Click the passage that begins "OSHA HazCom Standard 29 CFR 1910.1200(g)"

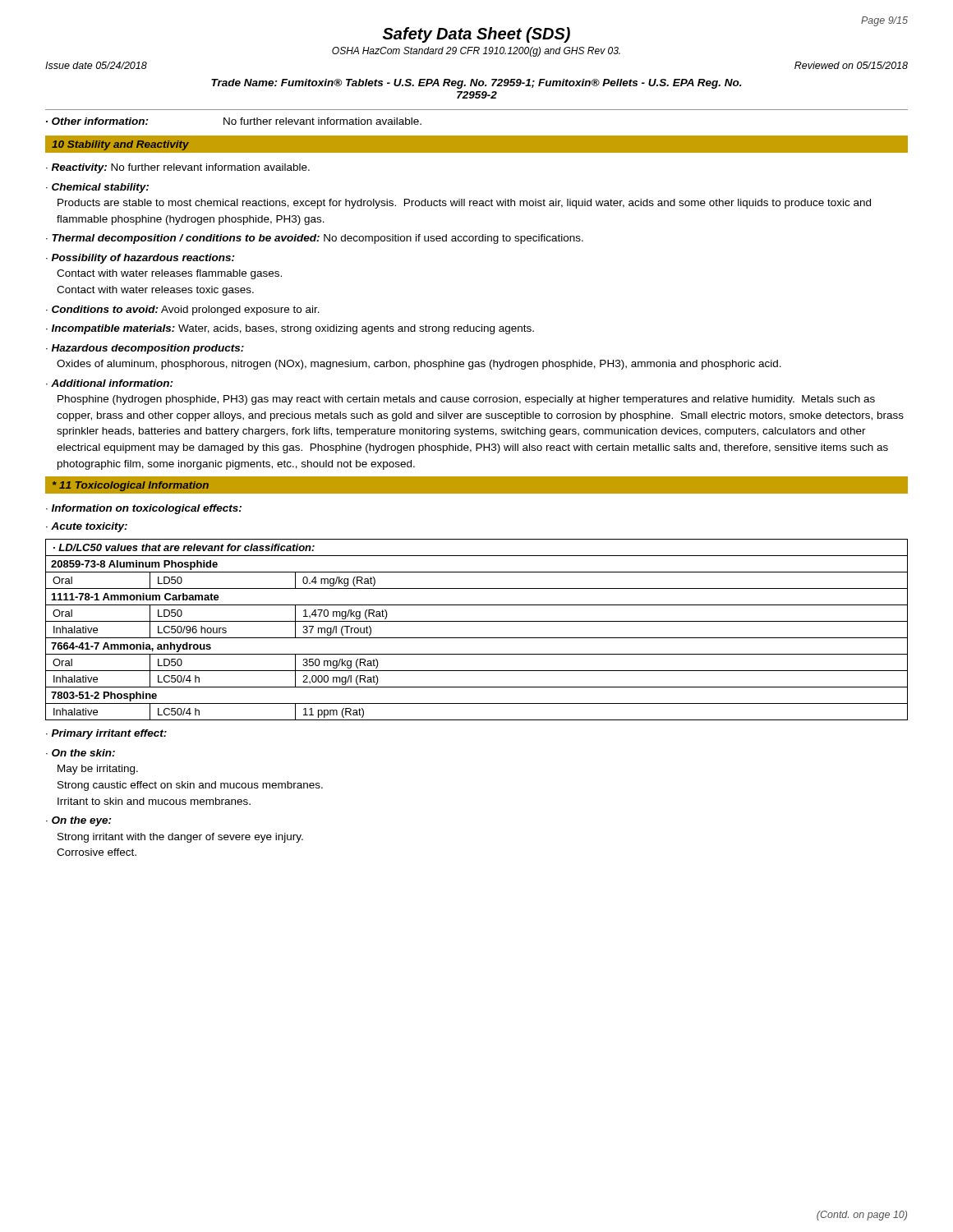click(x=476, y=51)
